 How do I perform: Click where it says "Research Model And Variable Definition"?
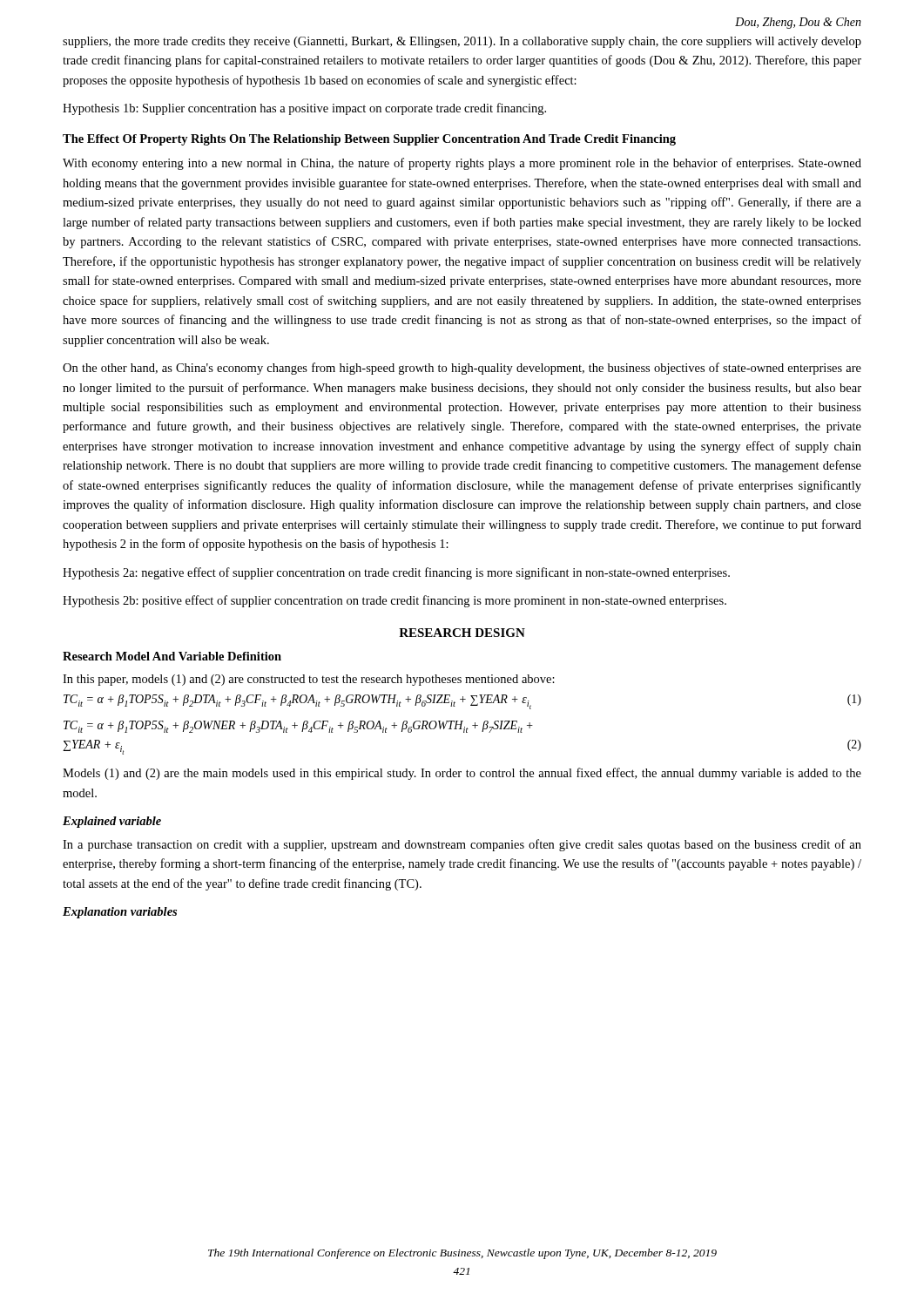click(172, 656)
